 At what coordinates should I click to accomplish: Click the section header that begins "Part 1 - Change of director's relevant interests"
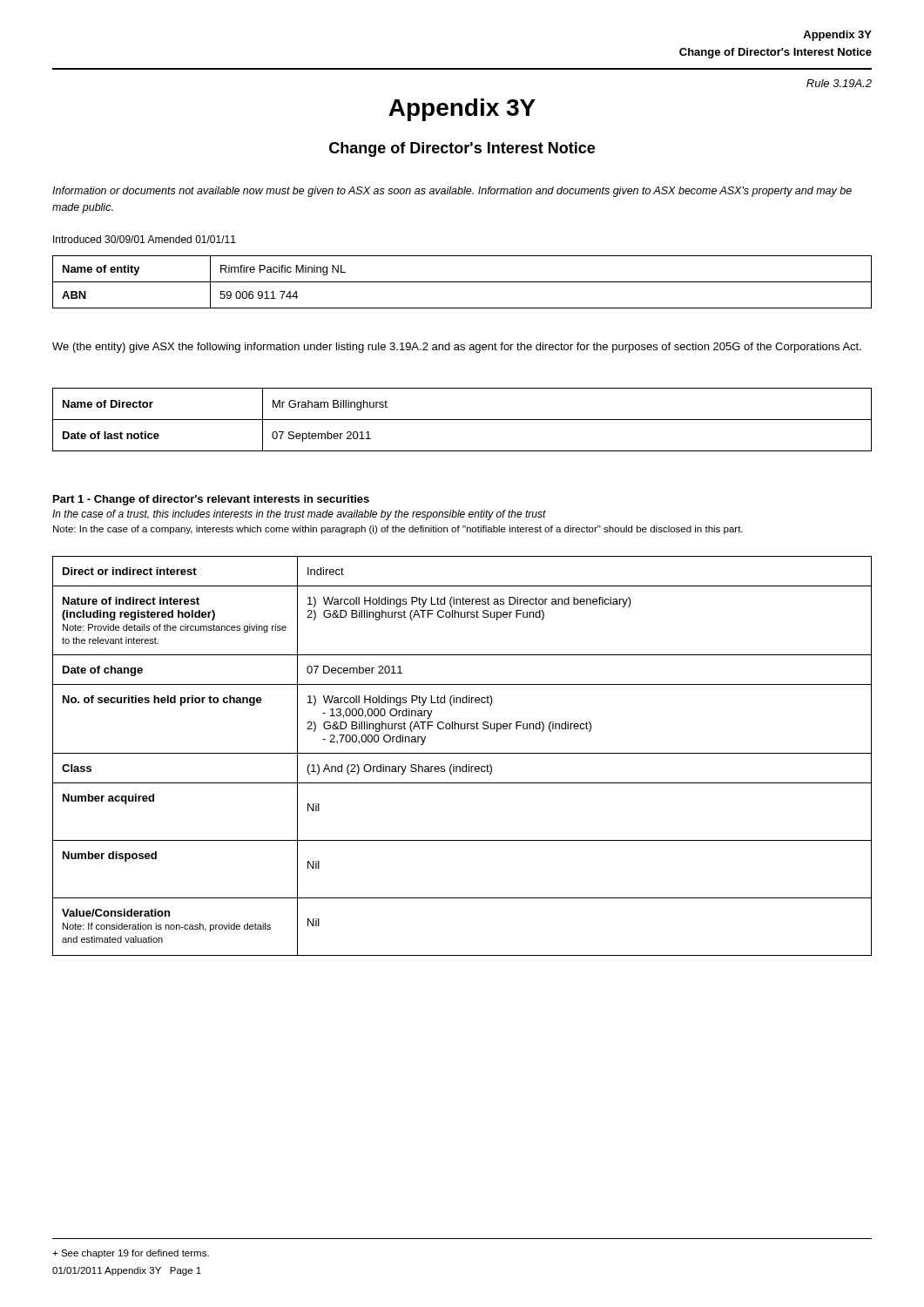[x=211, y=499]
